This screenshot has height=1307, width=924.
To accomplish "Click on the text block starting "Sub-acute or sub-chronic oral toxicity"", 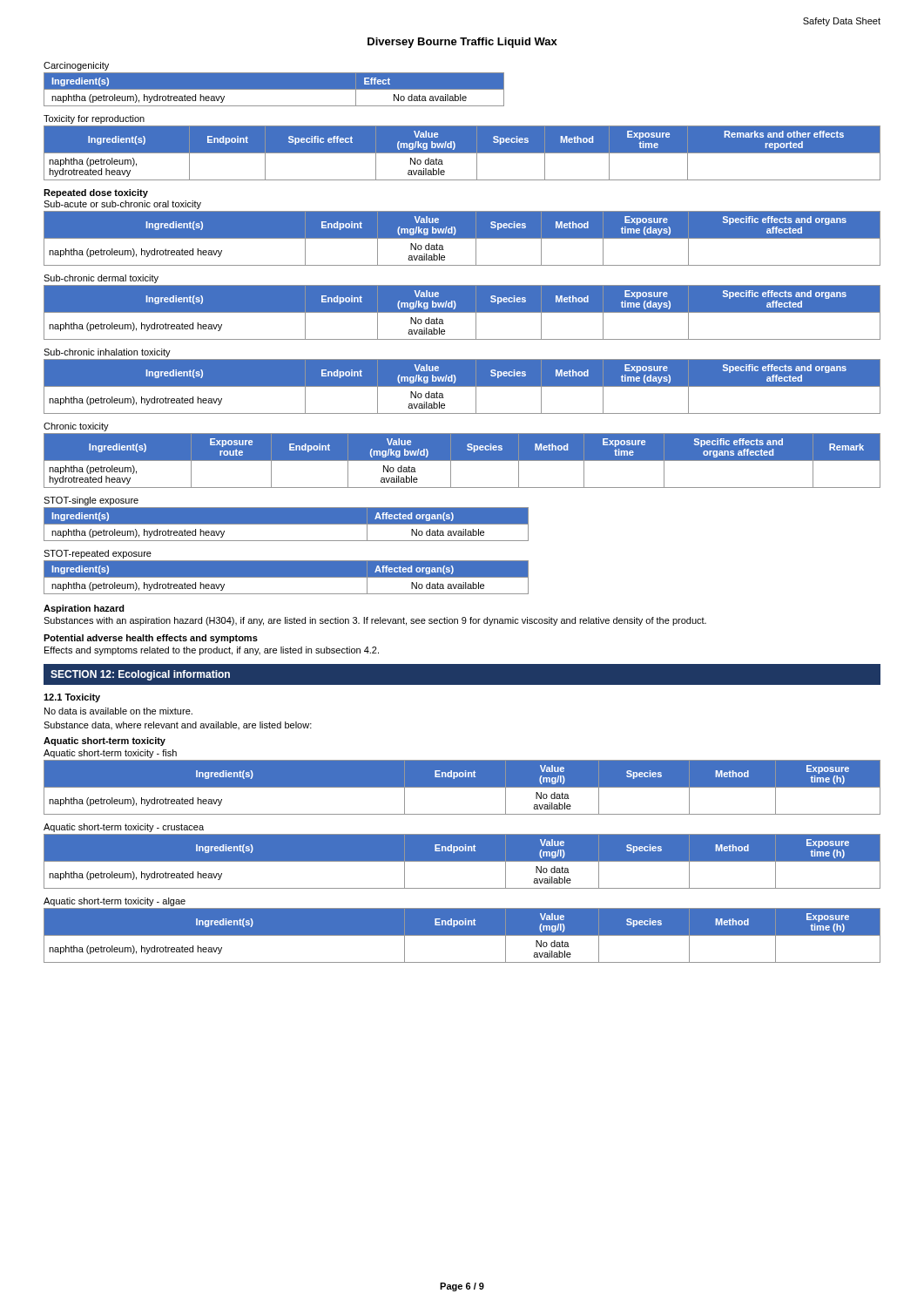I will tap(122, 204).
